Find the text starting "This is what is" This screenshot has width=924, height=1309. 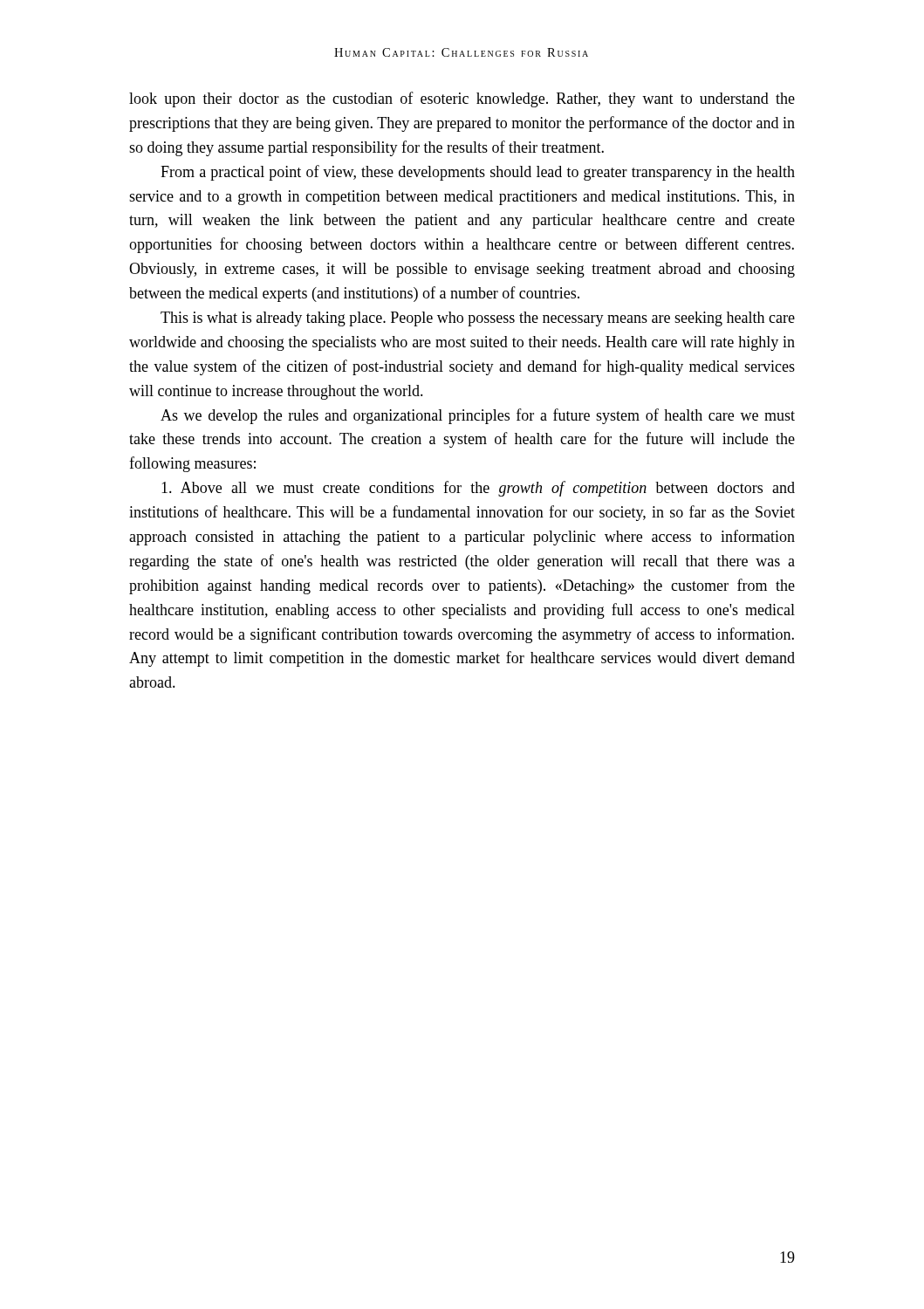[462, 355]
